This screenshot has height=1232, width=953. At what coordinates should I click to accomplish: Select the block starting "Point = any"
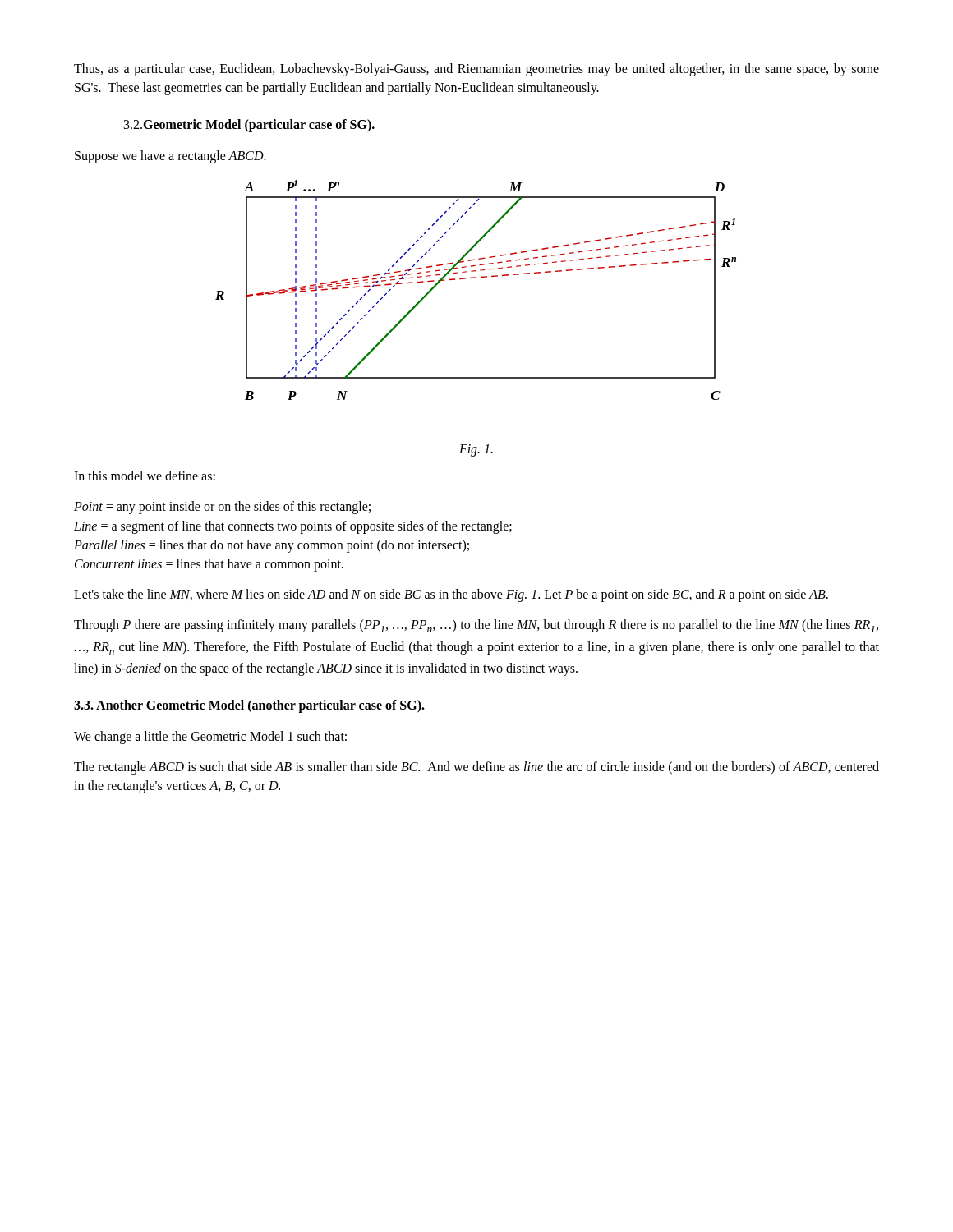click(476, 535)
